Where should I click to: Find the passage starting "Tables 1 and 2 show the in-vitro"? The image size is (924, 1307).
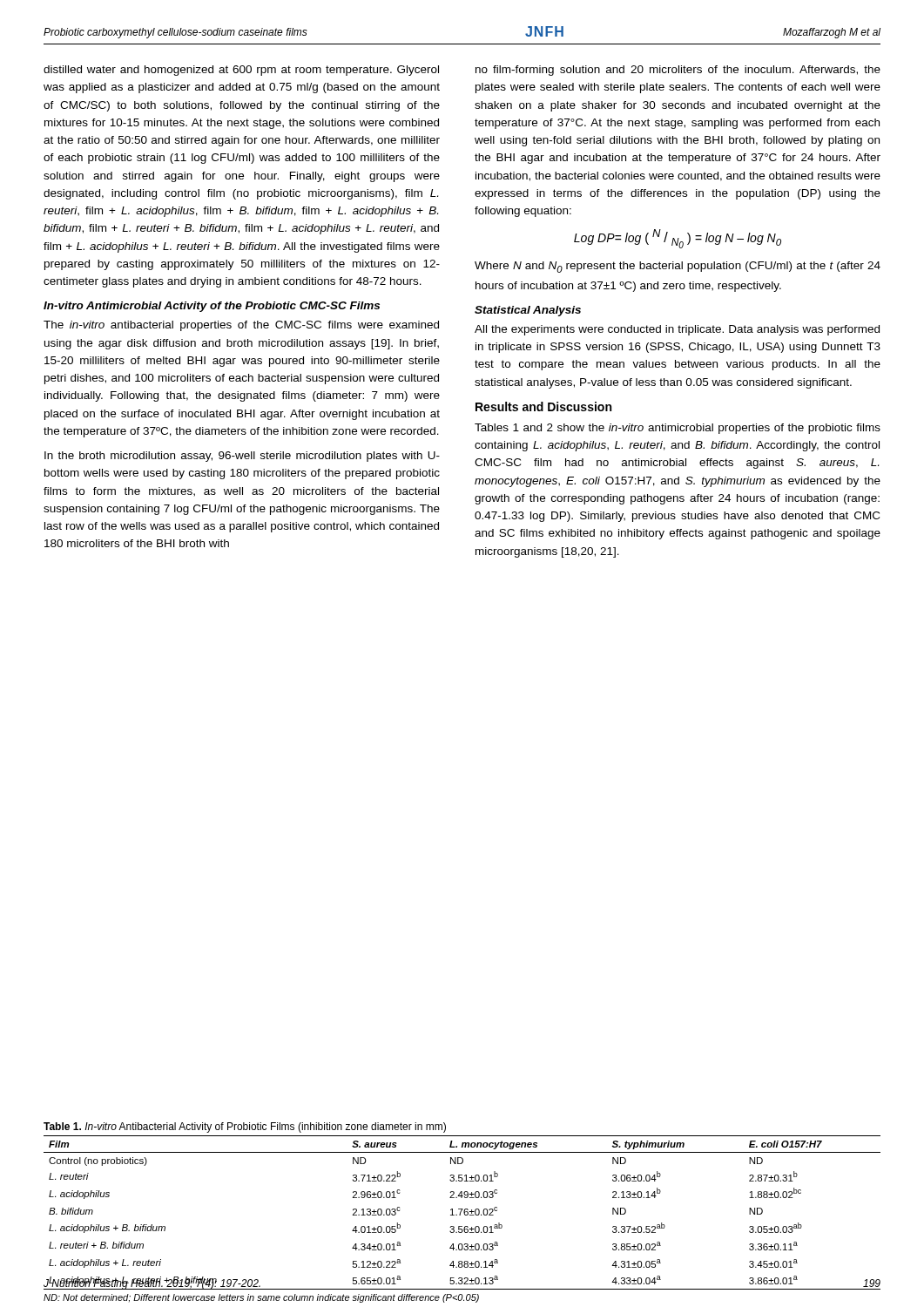click(678, 490)
